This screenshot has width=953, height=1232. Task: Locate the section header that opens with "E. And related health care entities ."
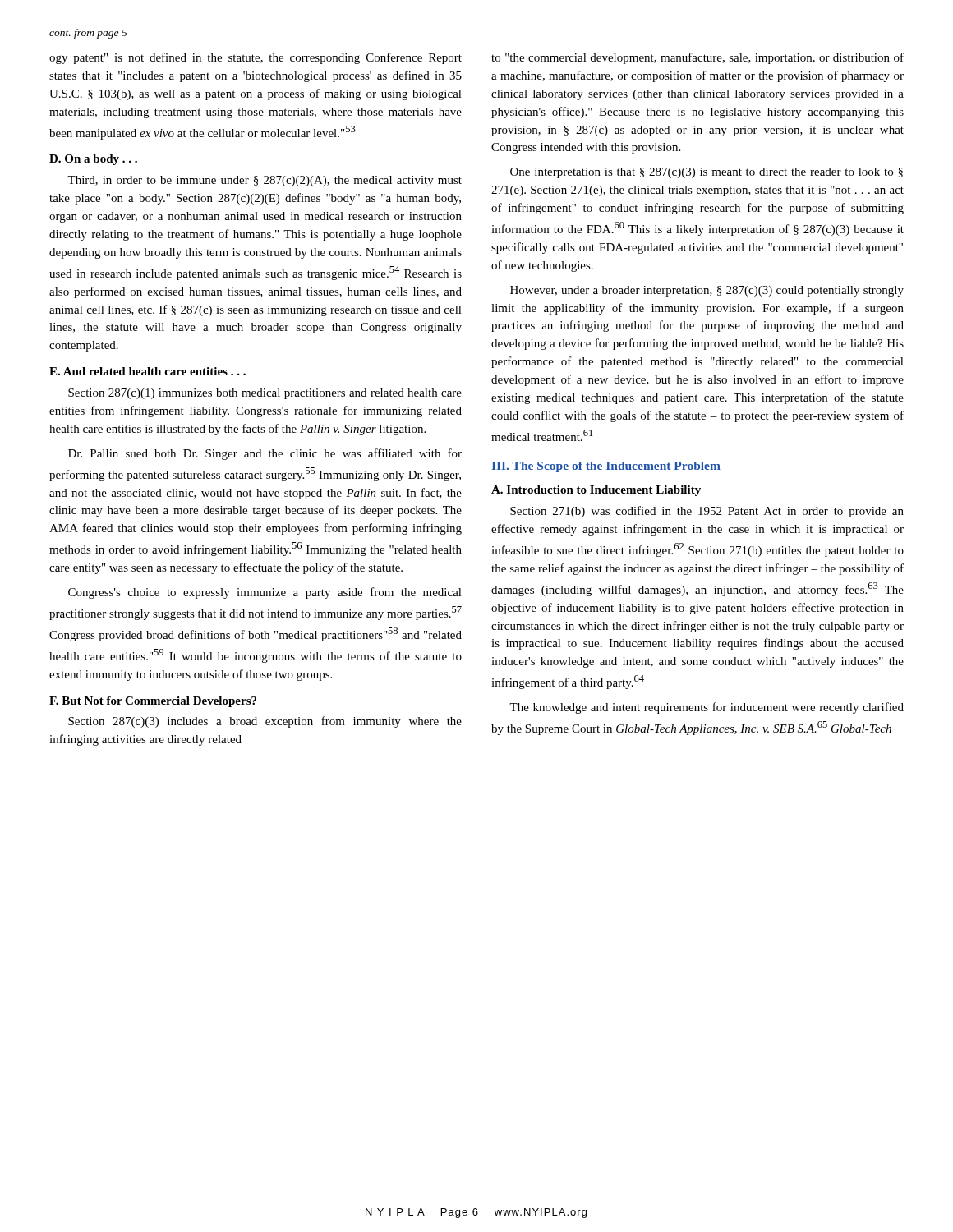pos(148,371)
